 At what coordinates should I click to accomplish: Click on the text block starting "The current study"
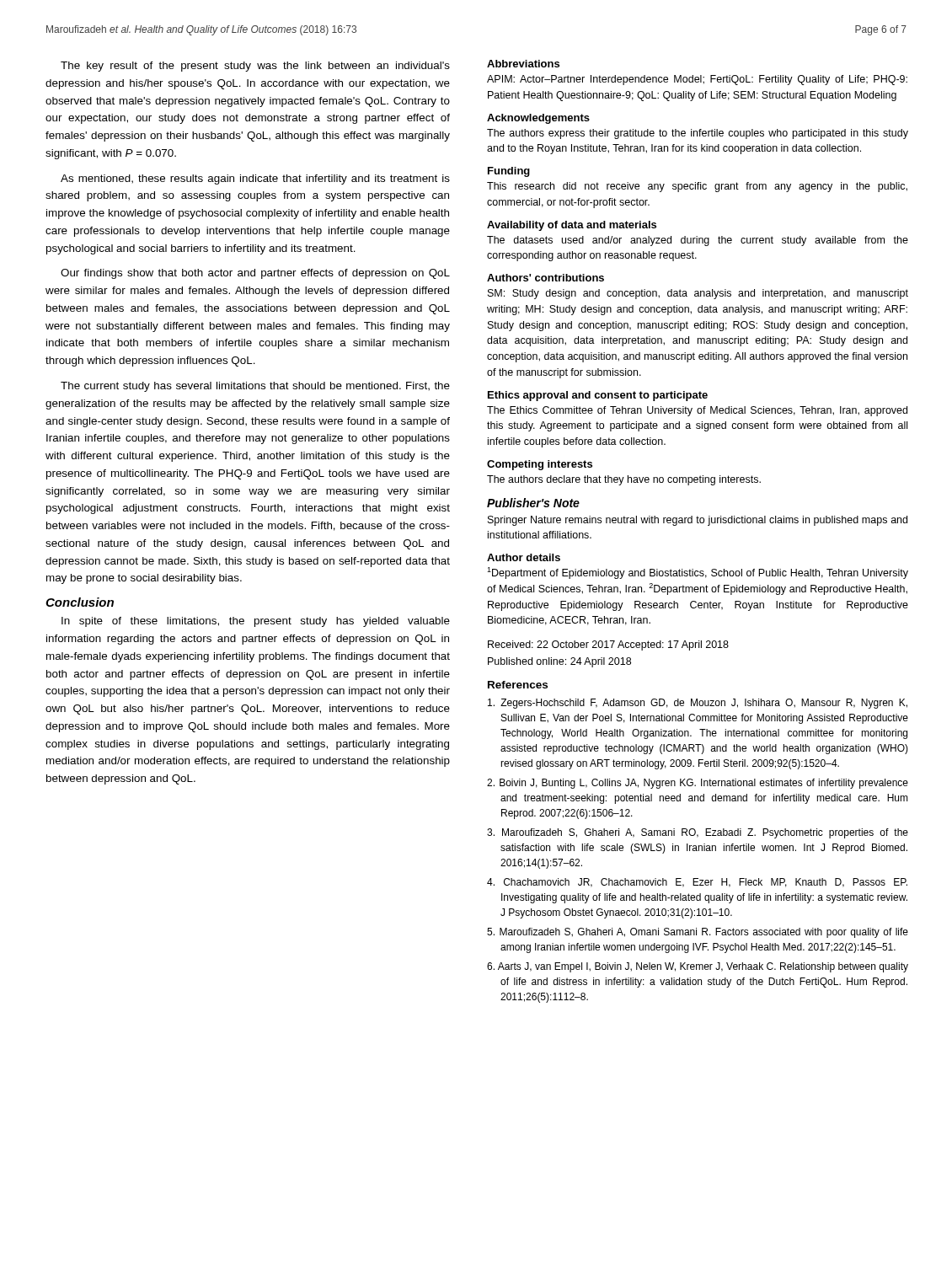[x=248, y=483]
